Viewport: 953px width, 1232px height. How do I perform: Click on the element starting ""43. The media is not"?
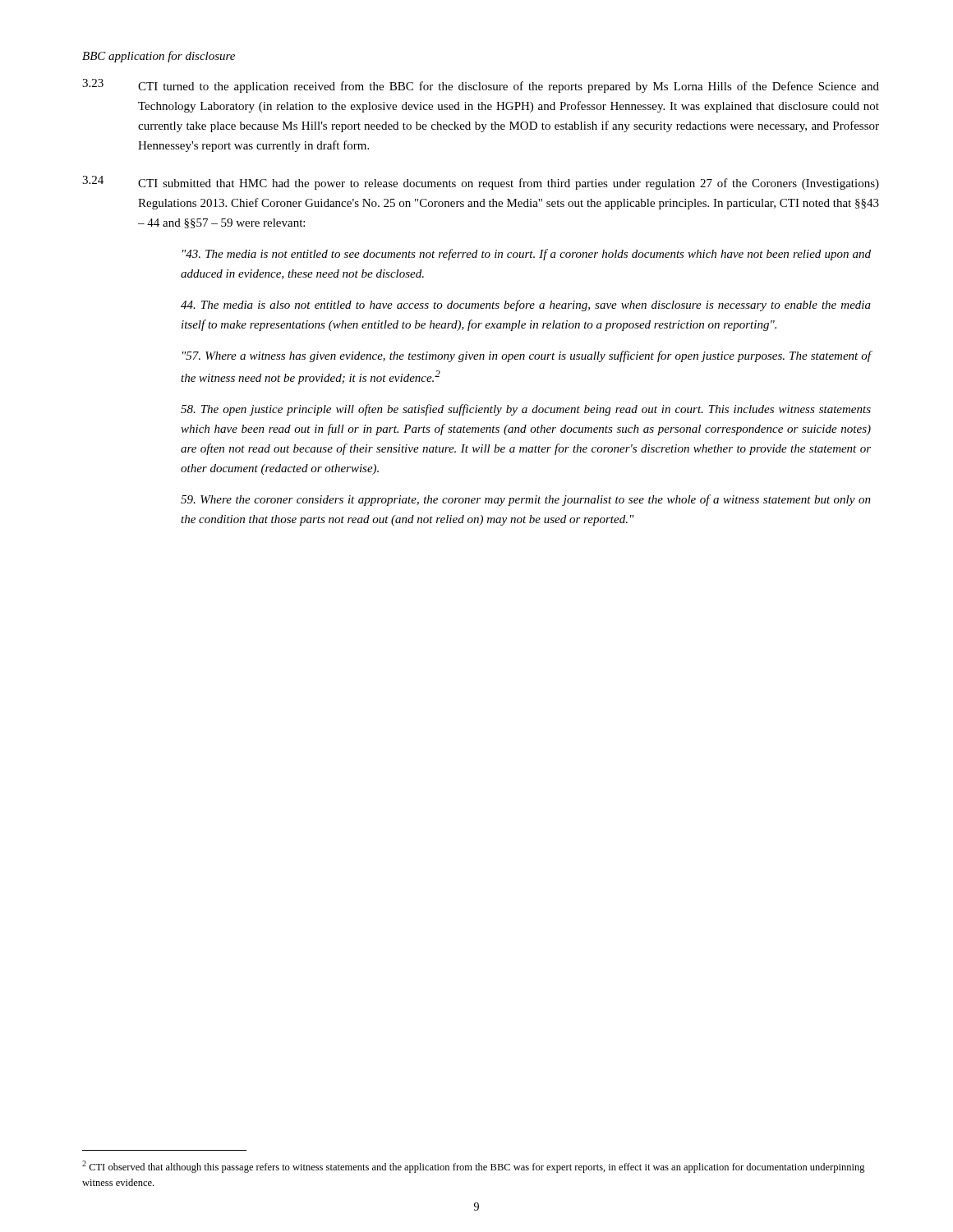(526, 264)
